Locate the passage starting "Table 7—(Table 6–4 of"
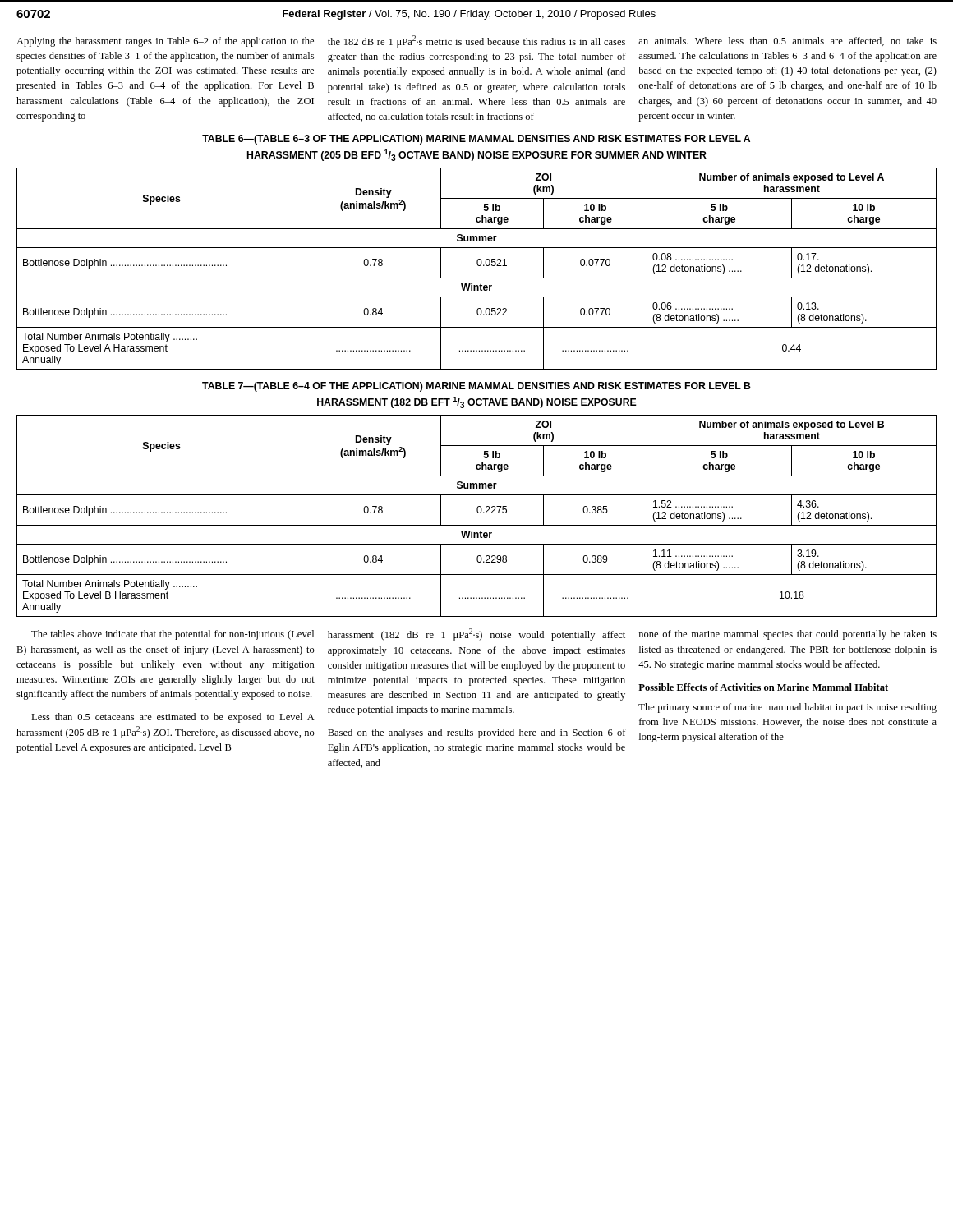This screenshot has width=953, height=1232. click(476, 395)
